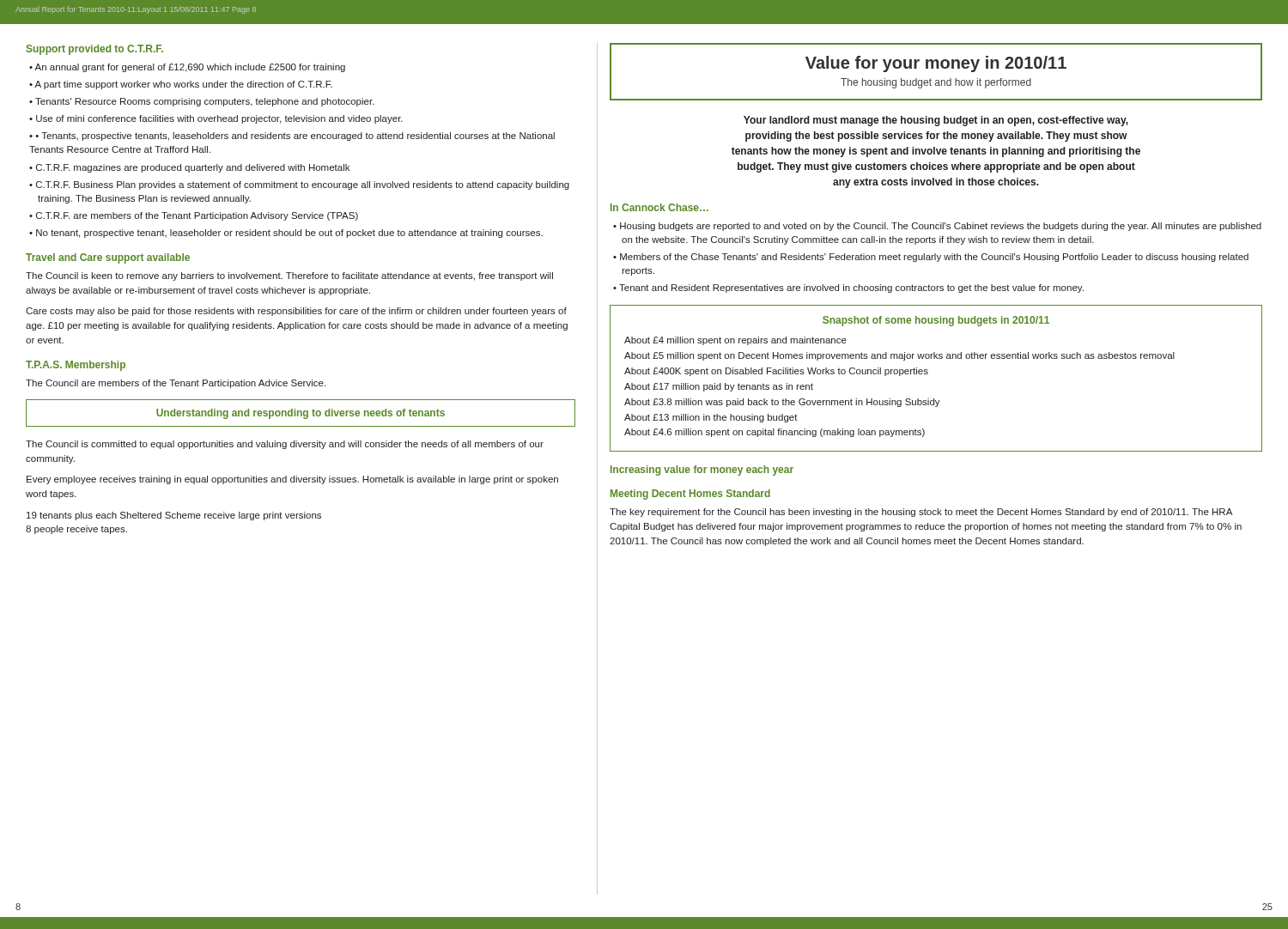Viewport: 1288px width, 929px height.
Task: Navigate to the block starting "C.T.R.F. magazines are"
Action: point(193,167)
